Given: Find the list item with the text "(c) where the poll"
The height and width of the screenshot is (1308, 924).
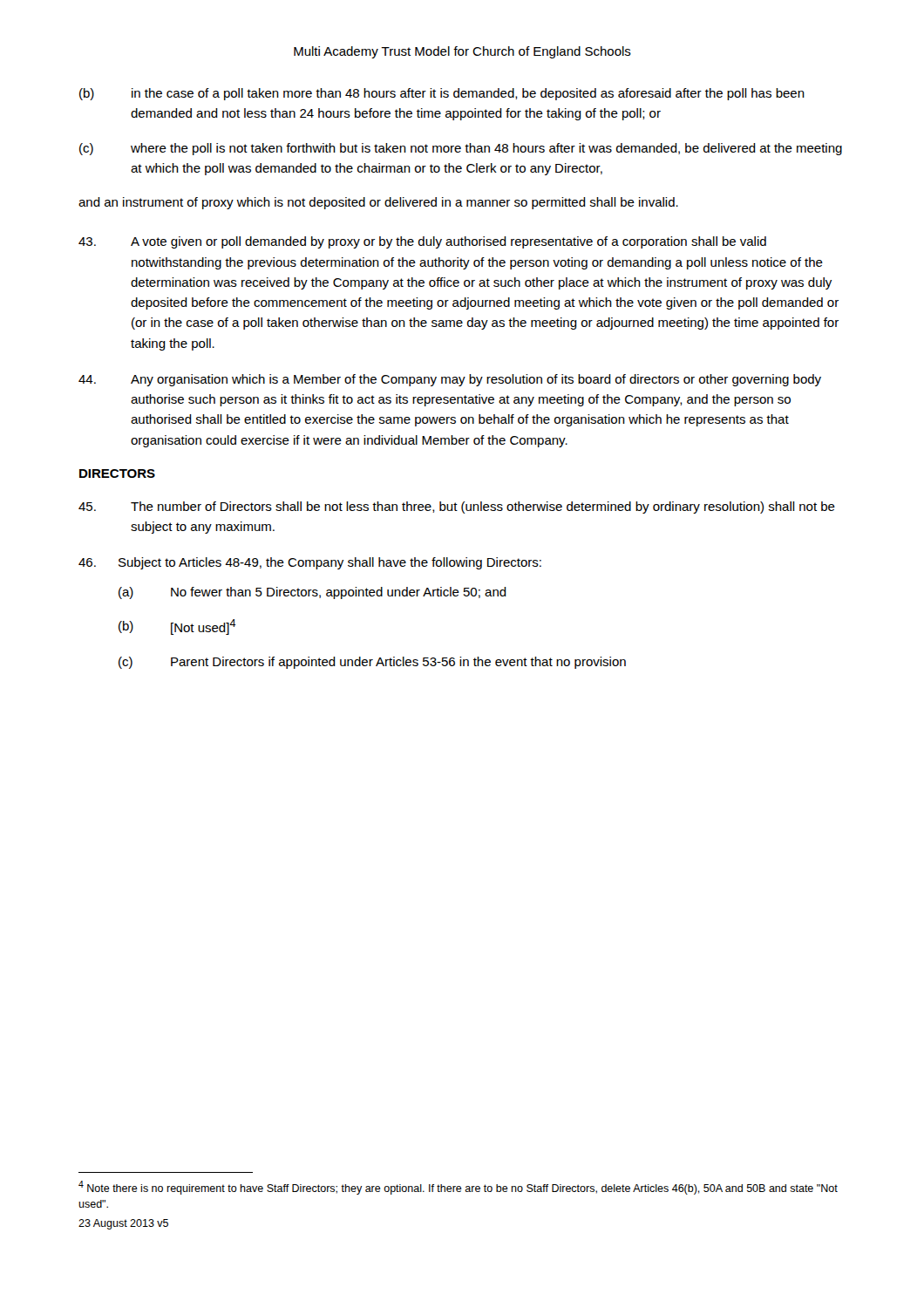Looking at the screenshot, I should point(462,158).
